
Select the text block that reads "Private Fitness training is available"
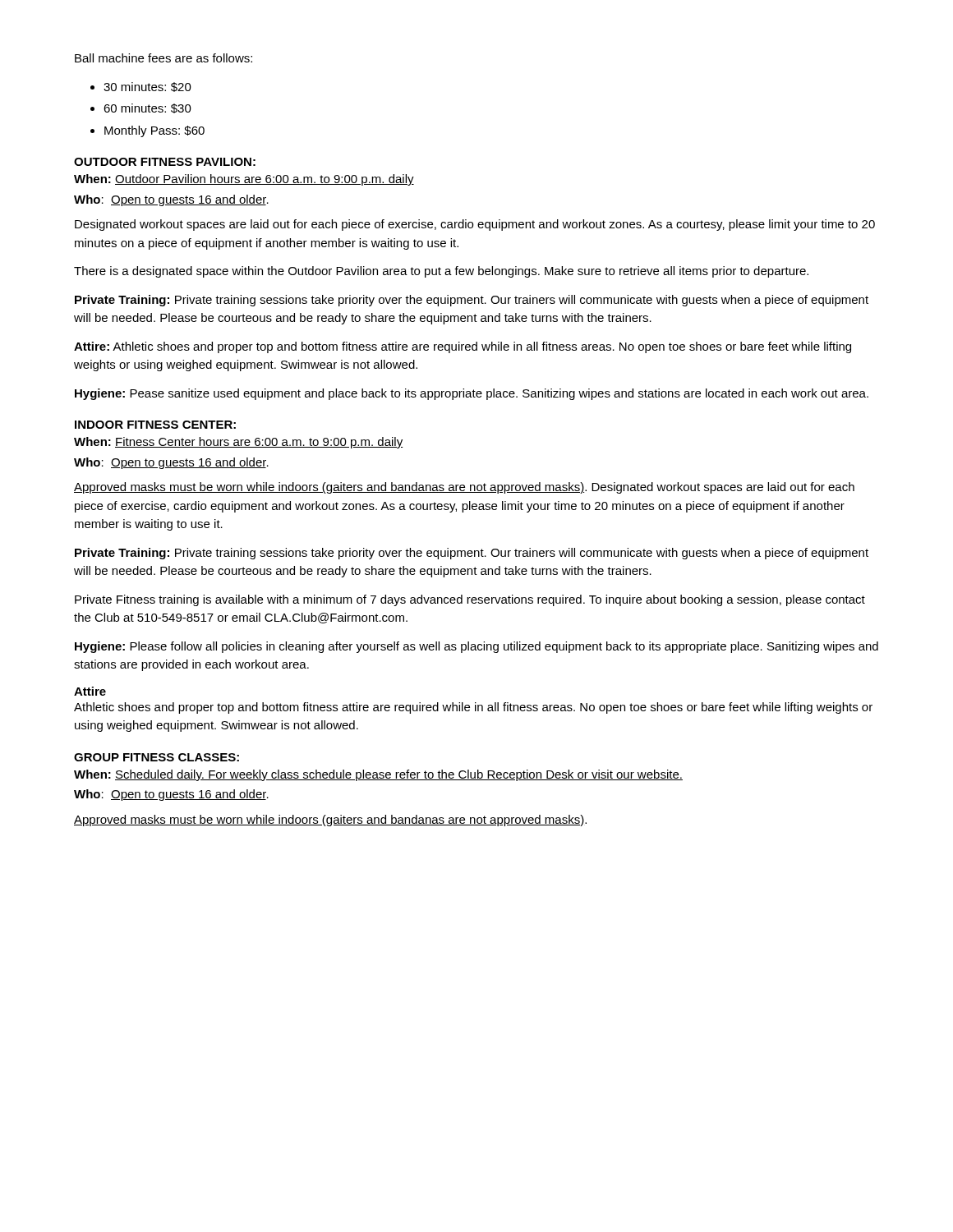(x=469, y=608)
